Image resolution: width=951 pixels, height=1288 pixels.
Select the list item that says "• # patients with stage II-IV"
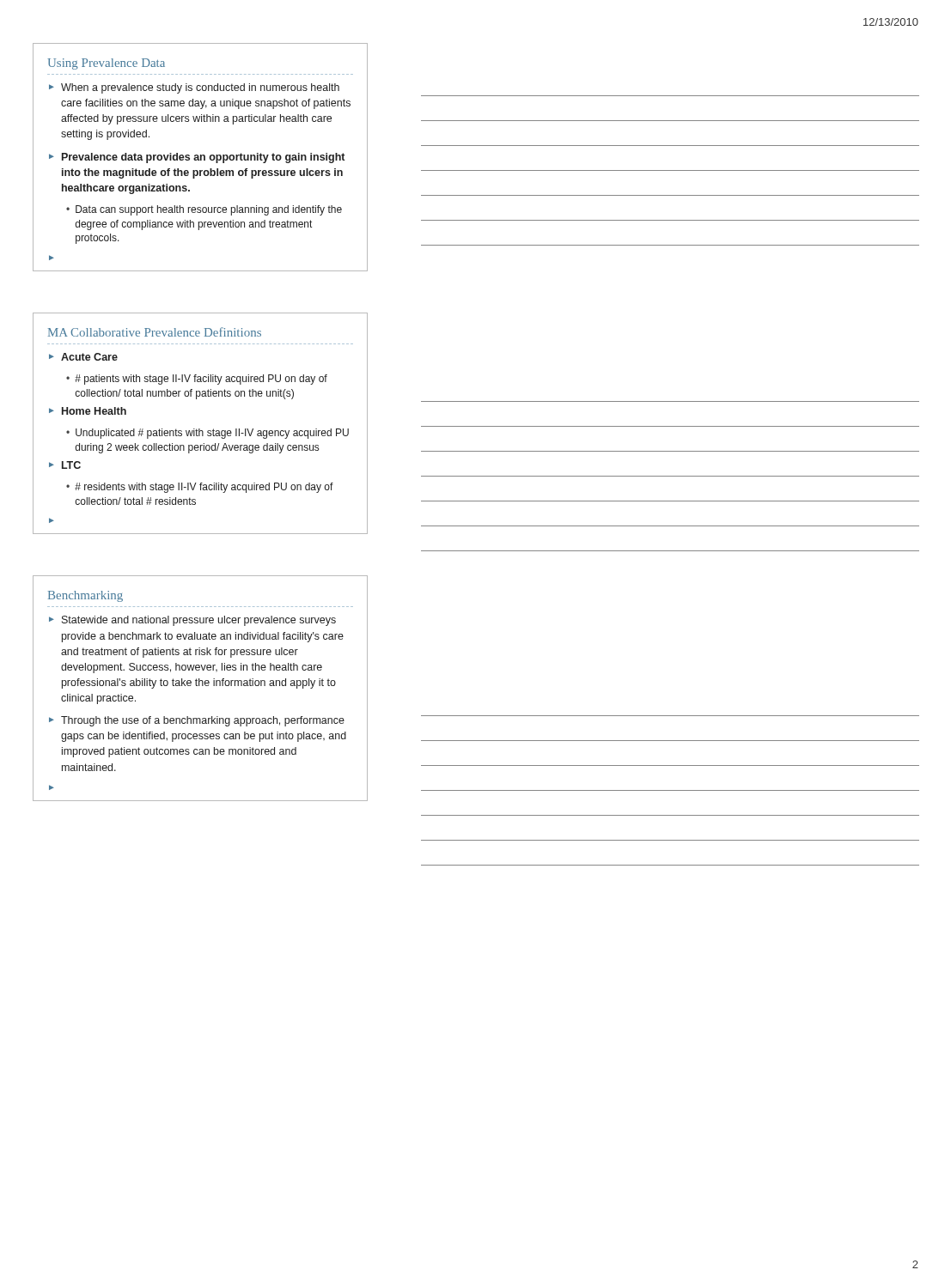click(x=210, y=387)
